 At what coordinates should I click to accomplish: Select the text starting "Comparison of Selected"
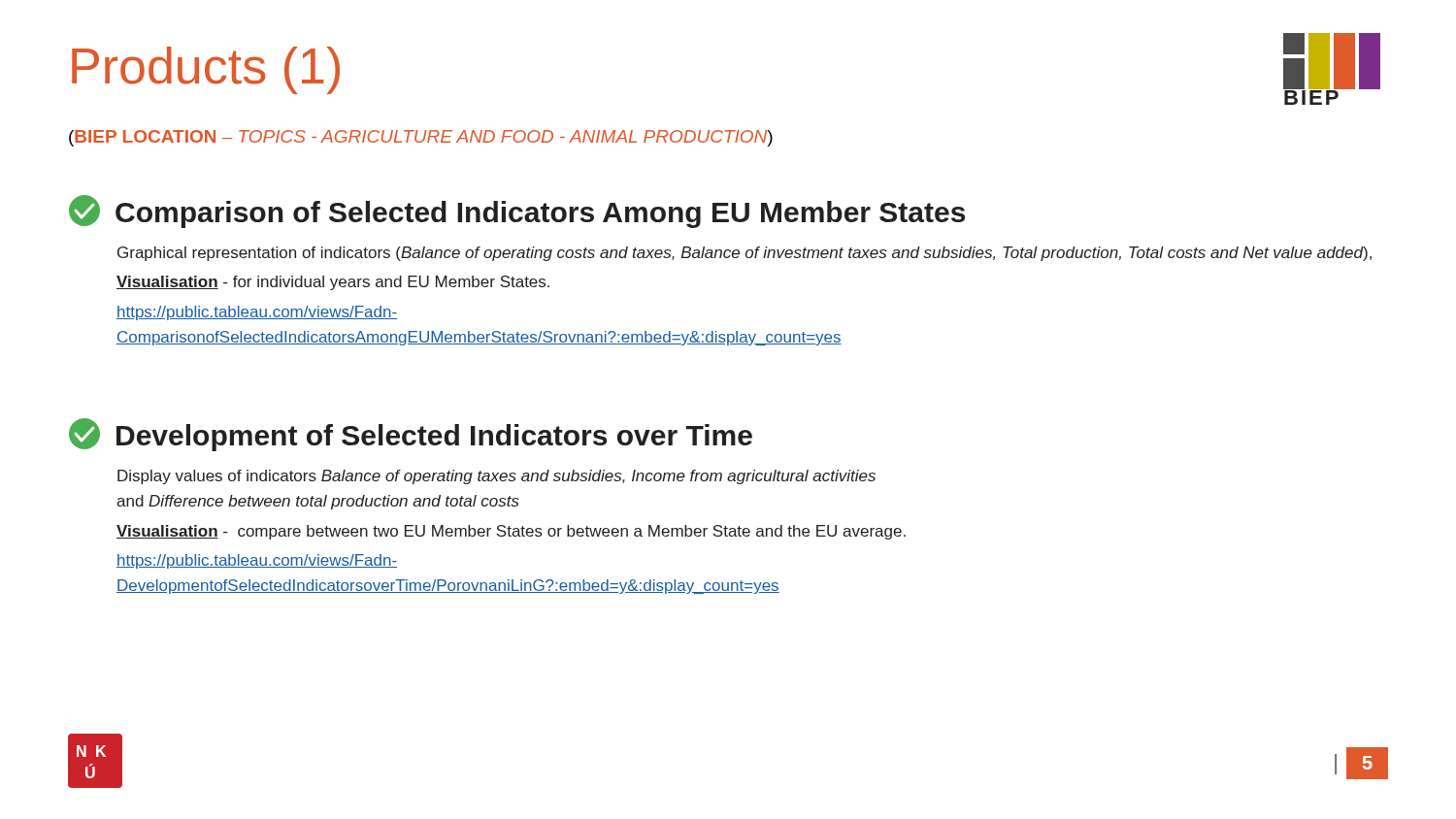click(x=517, y=213)
